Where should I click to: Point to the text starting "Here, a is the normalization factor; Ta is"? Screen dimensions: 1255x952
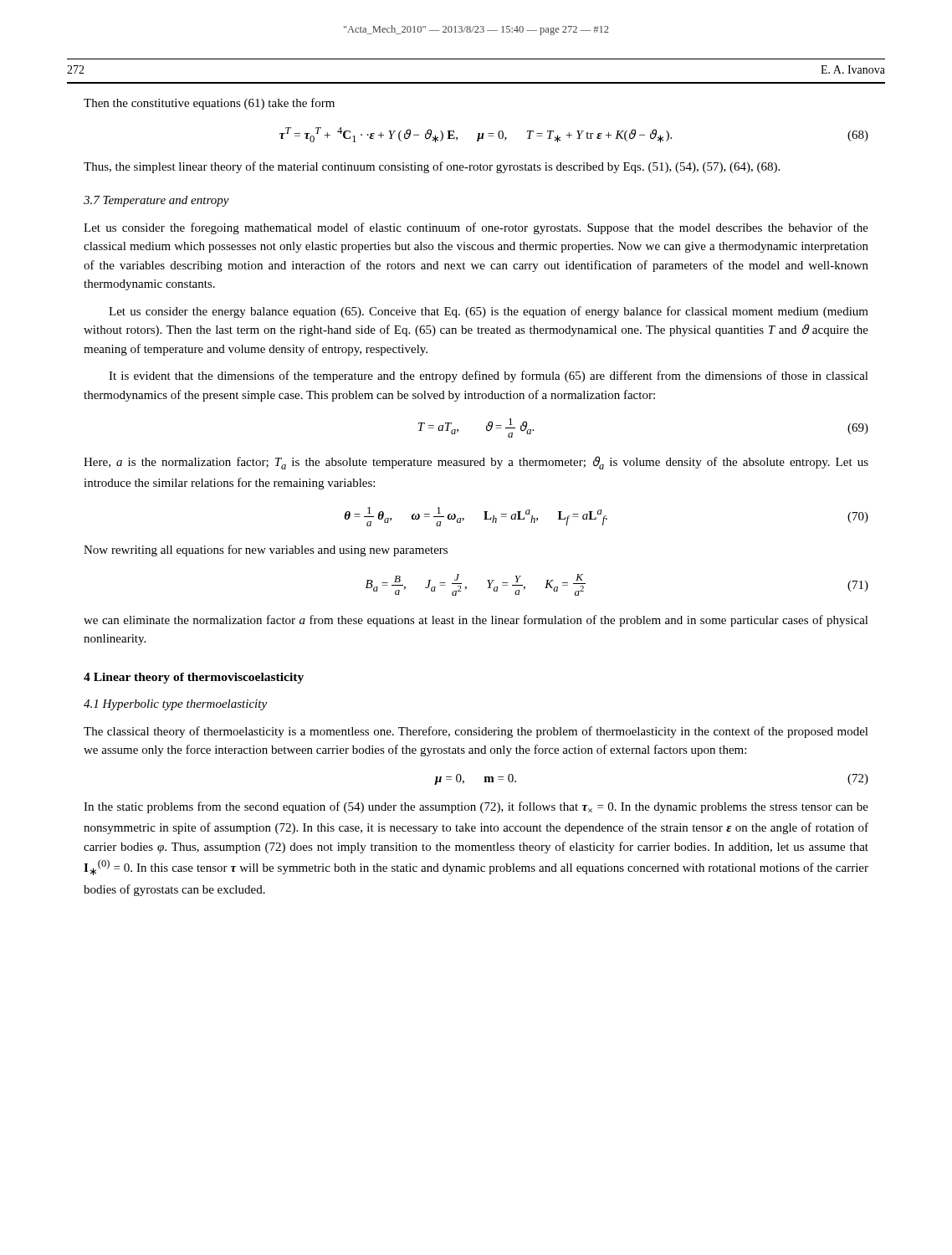coord(476,473)
